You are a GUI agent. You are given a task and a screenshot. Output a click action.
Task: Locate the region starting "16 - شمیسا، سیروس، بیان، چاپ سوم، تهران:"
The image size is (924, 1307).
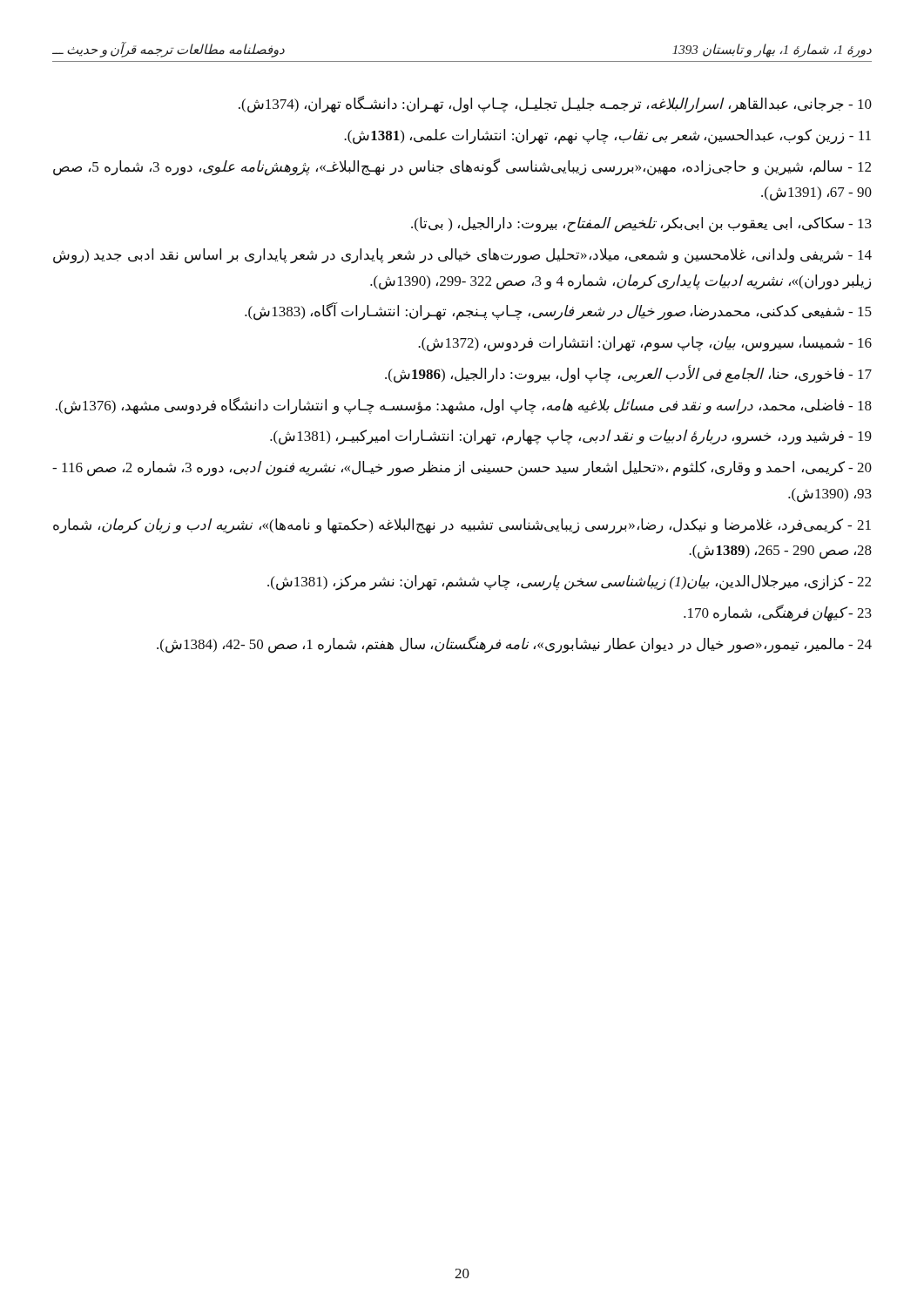pos(645,343)
